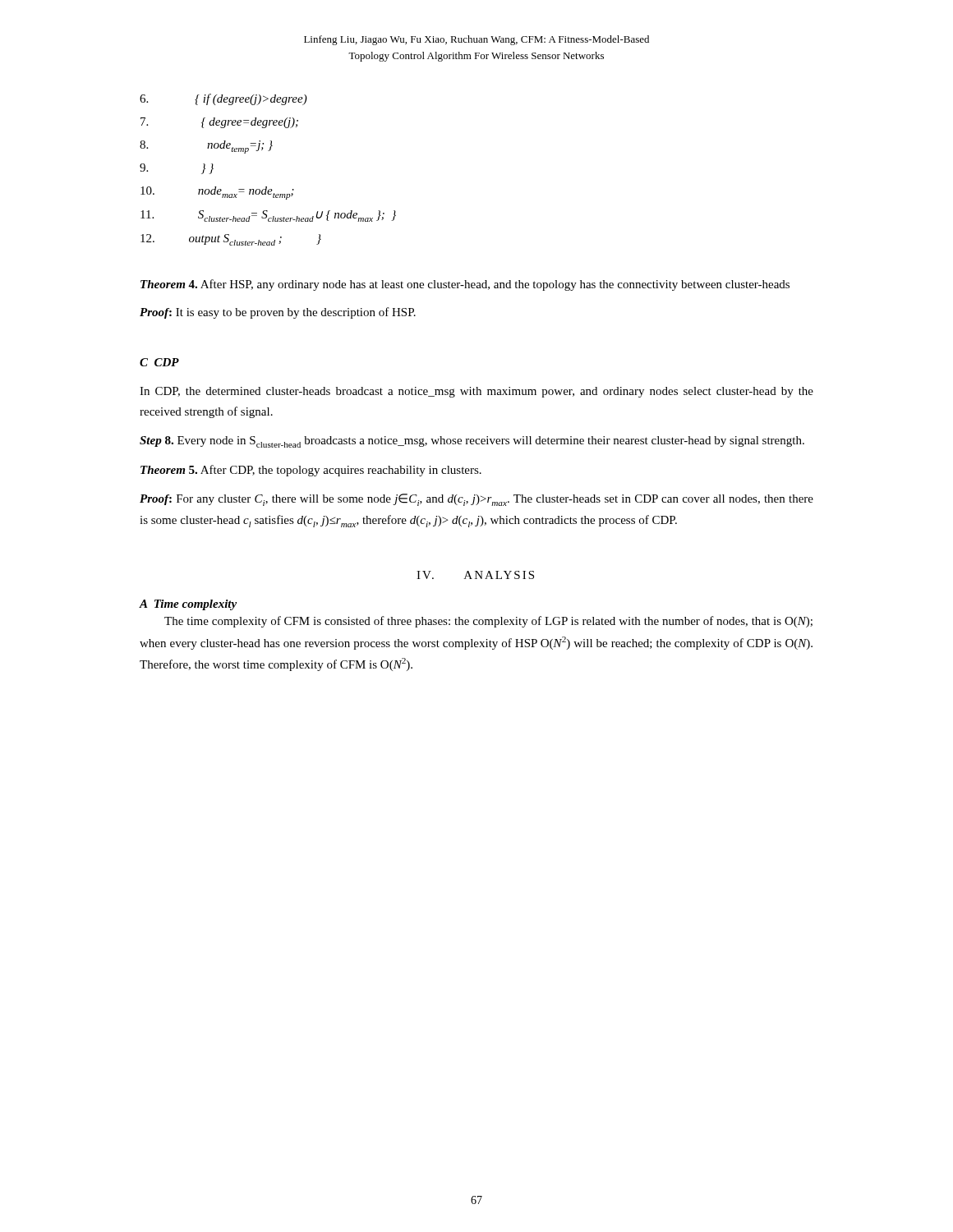Where is the passage that starts "6. { if"?
Image resolution: width=953 pixels, height=1232 pixels.
(223, 99)
